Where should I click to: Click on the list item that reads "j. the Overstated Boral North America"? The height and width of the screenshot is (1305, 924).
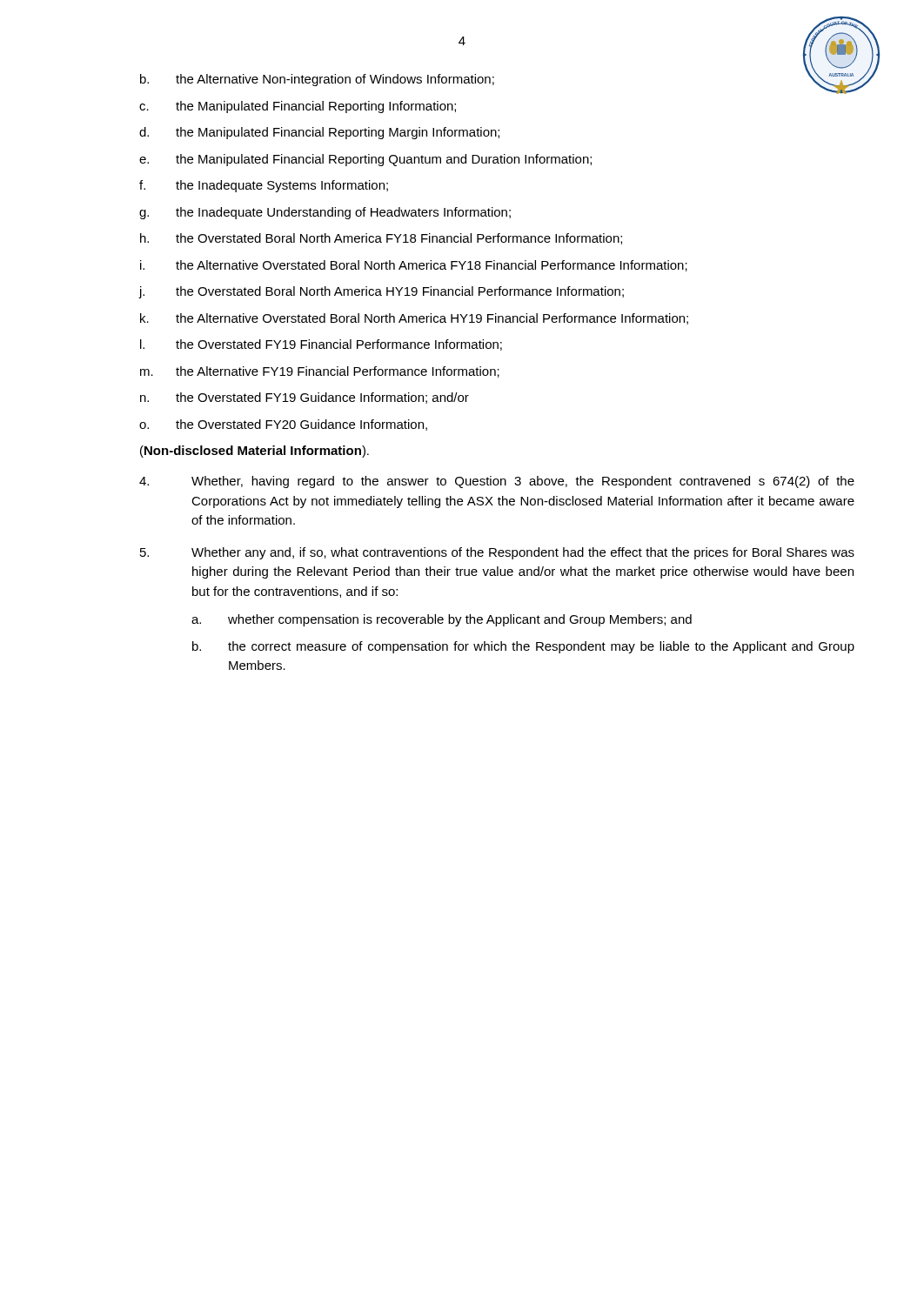pyautogui.click(x=497, y=292)
